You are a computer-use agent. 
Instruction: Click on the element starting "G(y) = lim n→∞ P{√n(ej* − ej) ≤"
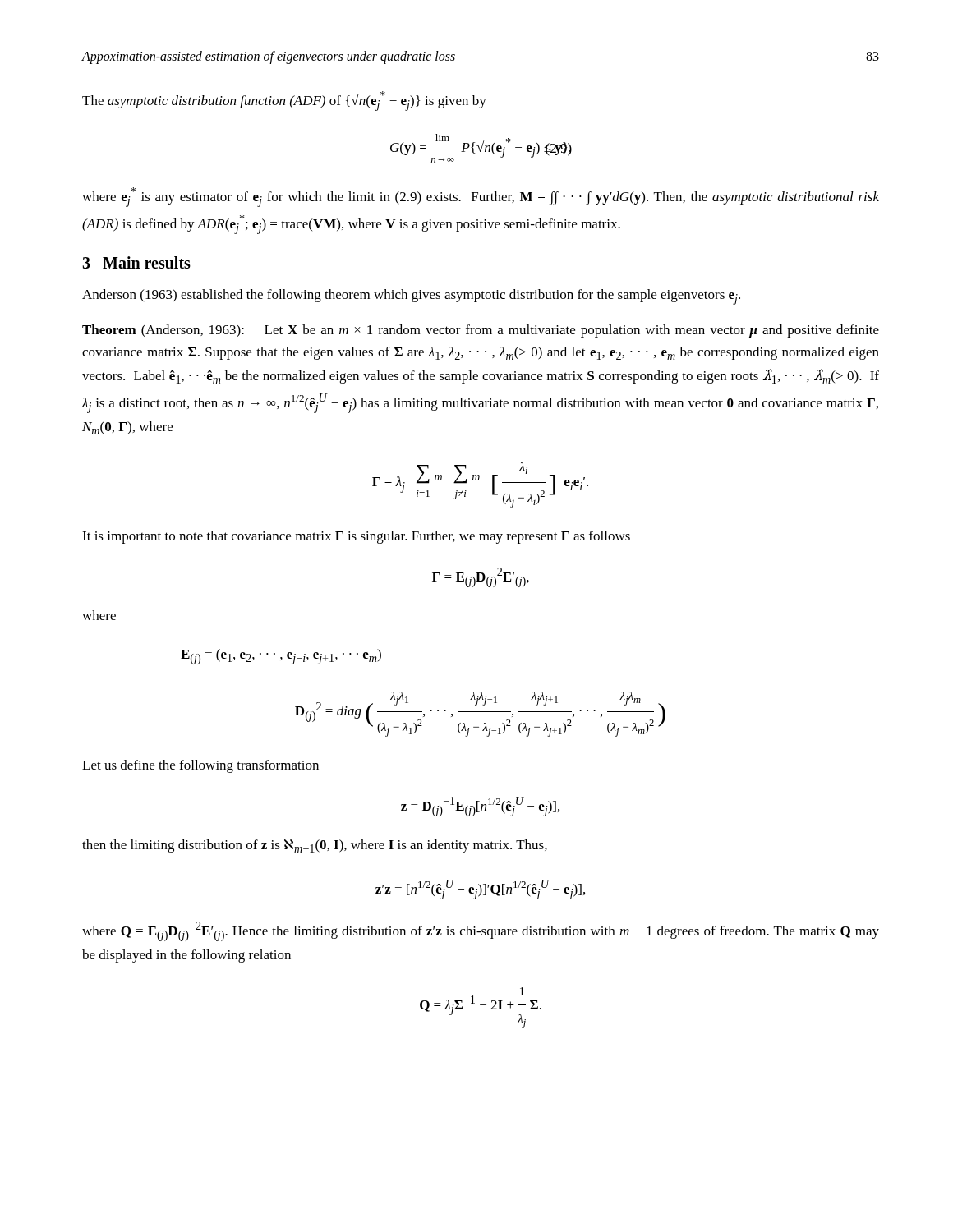[481, 149]
